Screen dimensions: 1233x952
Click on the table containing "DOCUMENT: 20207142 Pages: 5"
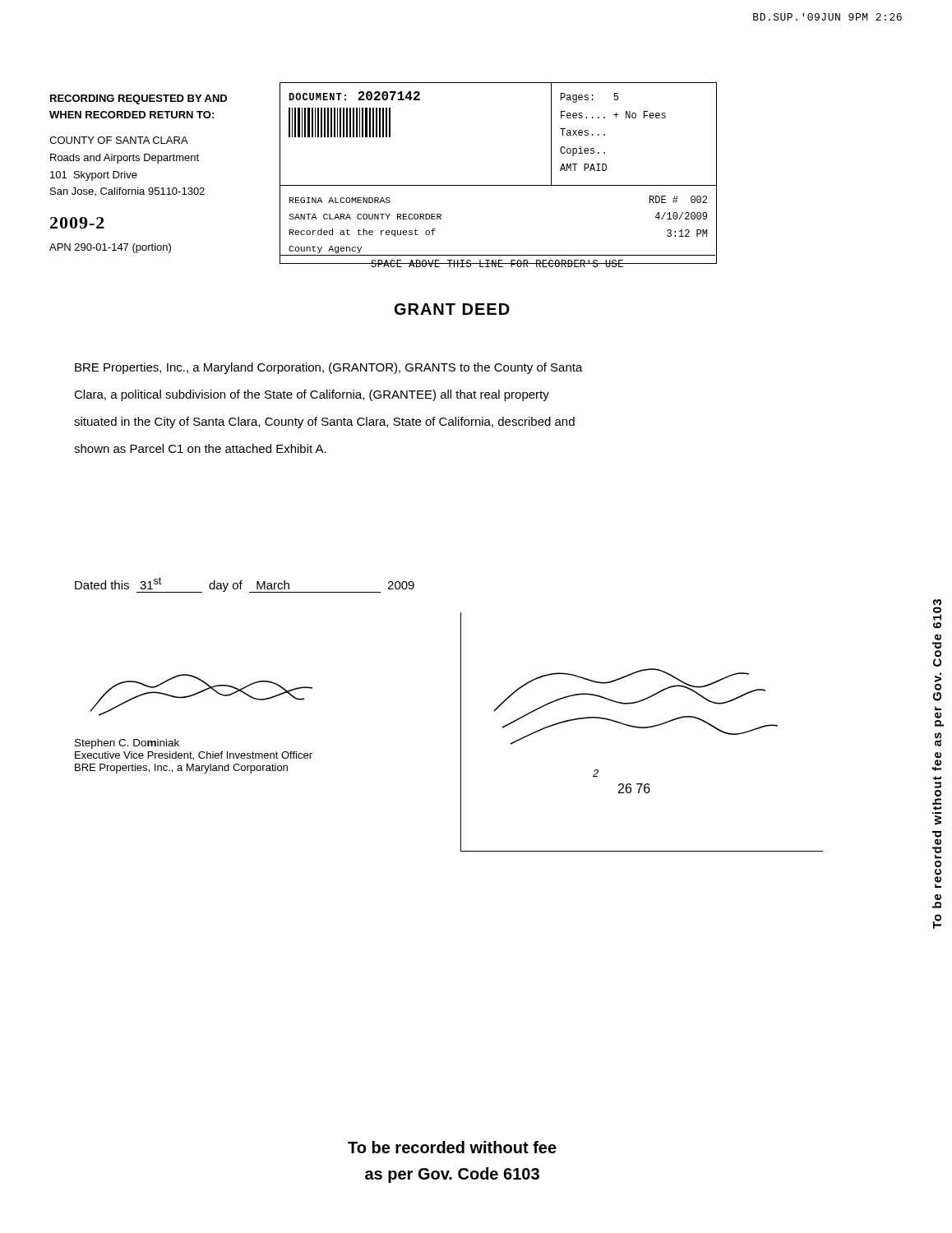[x=498, y=173]
